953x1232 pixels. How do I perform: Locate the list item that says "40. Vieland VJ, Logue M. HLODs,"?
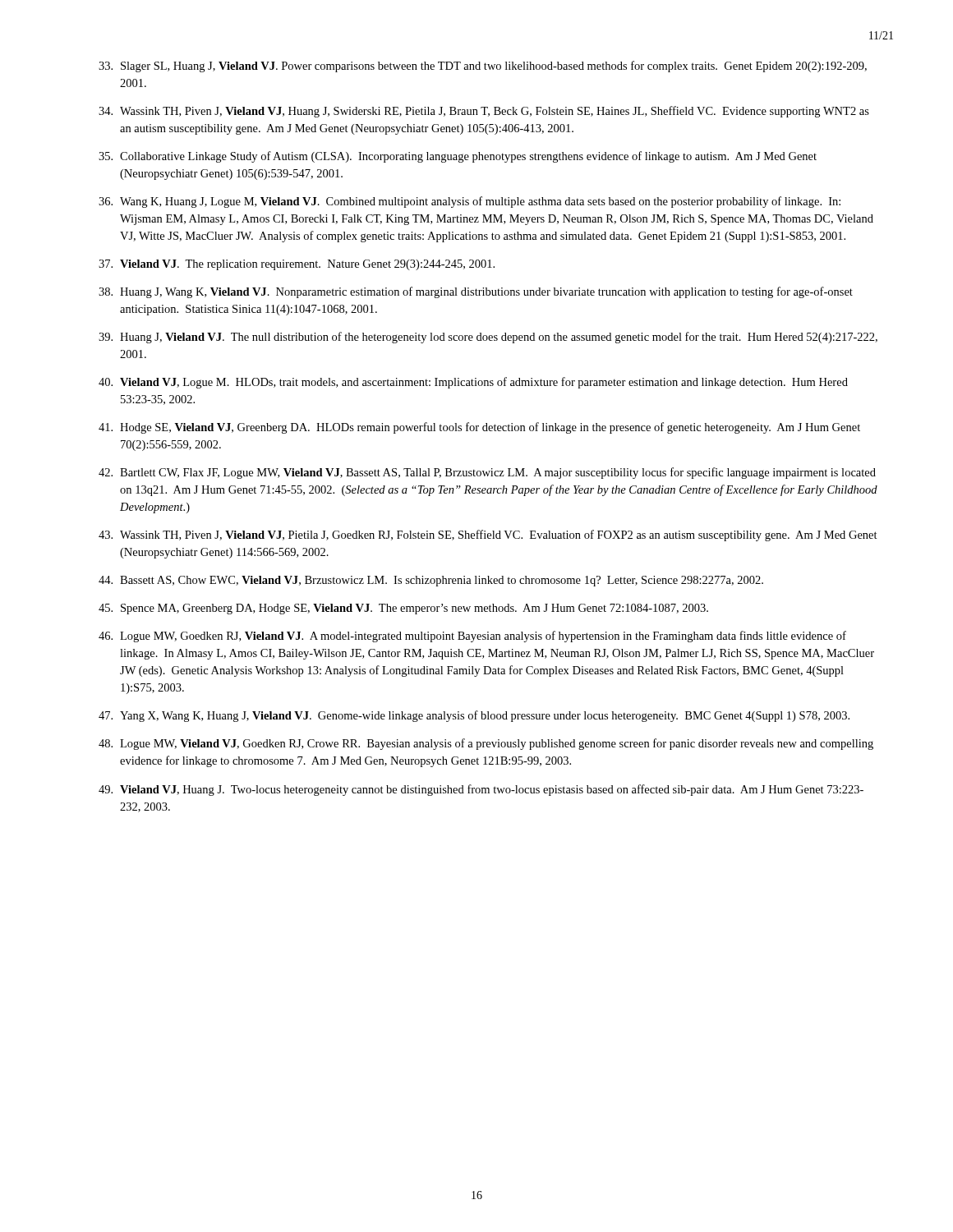(481, 391)
